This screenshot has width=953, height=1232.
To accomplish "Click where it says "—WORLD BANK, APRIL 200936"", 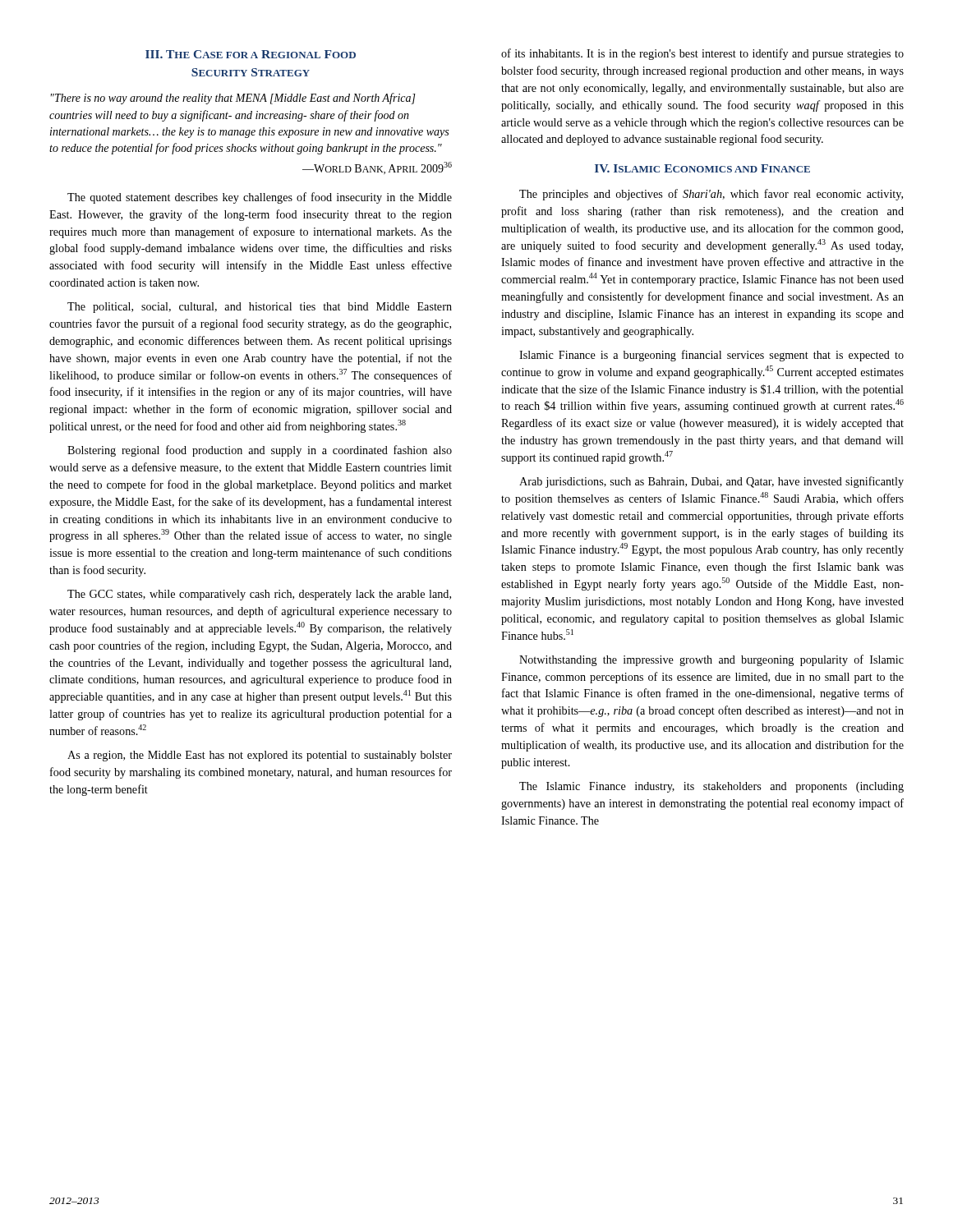I will (377, 168).
